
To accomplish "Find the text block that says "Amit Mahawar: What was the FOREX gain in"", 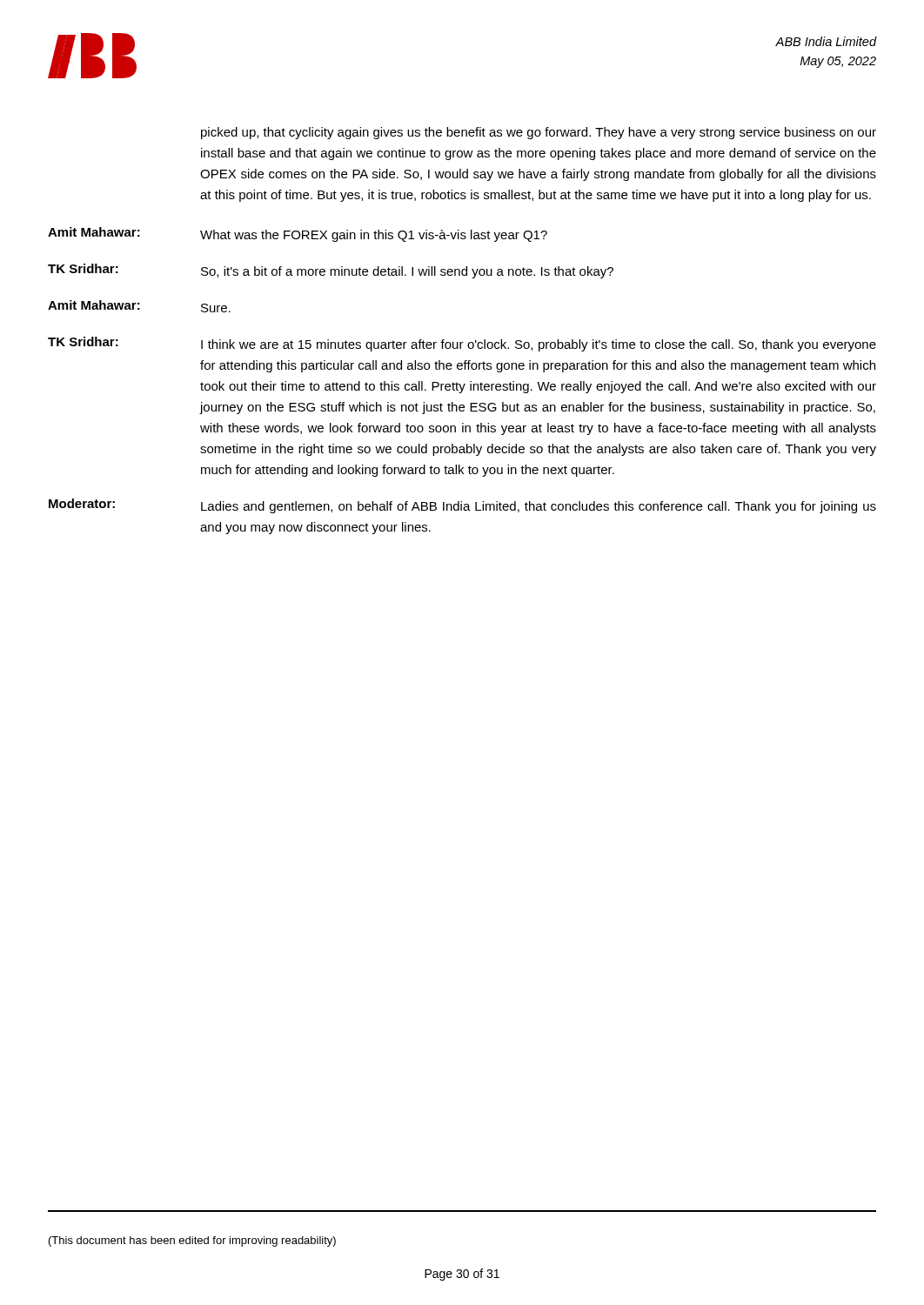I will [462, 235].
